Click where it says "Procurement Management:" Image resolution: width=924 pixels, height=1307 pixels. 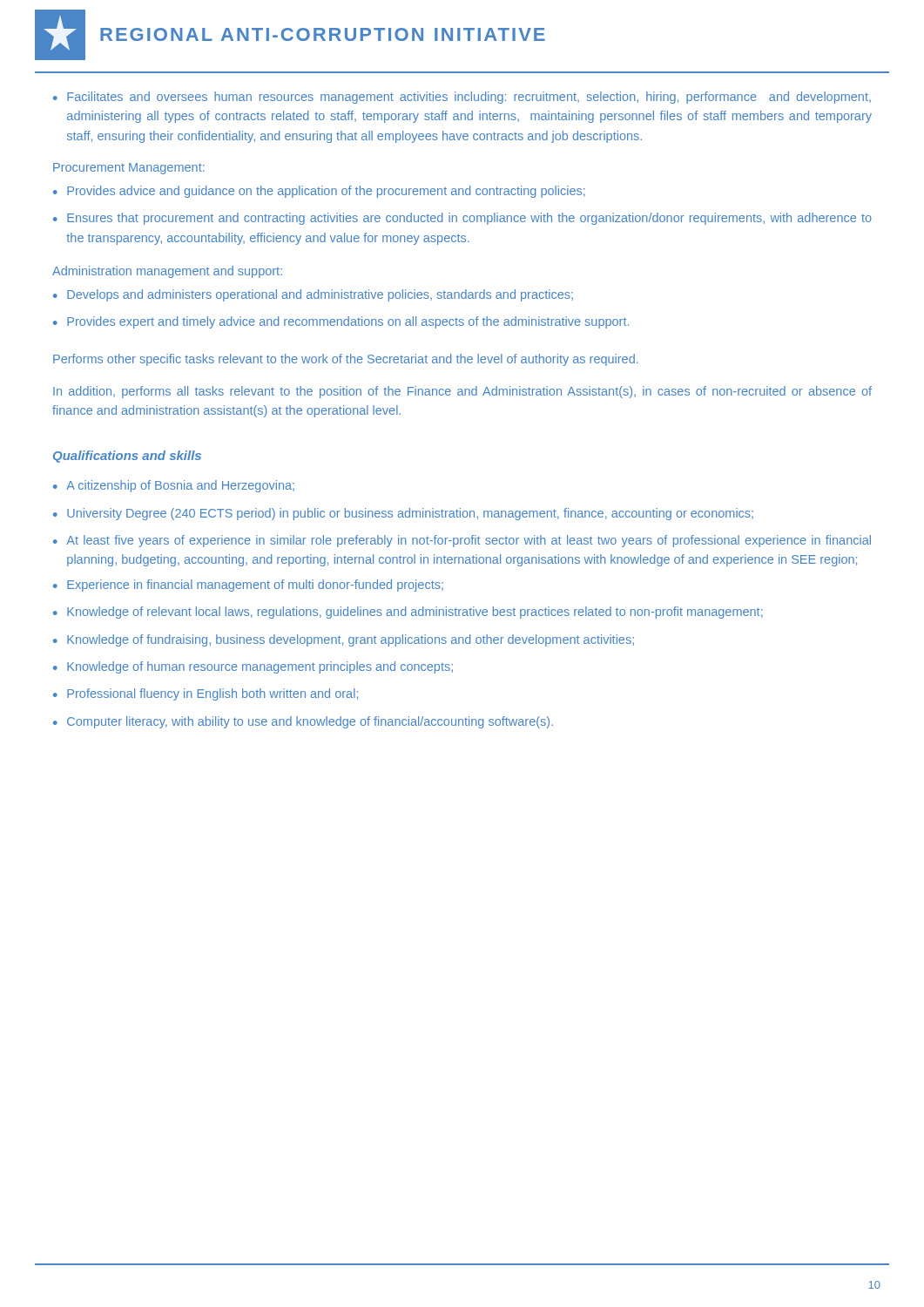[129, 168]
